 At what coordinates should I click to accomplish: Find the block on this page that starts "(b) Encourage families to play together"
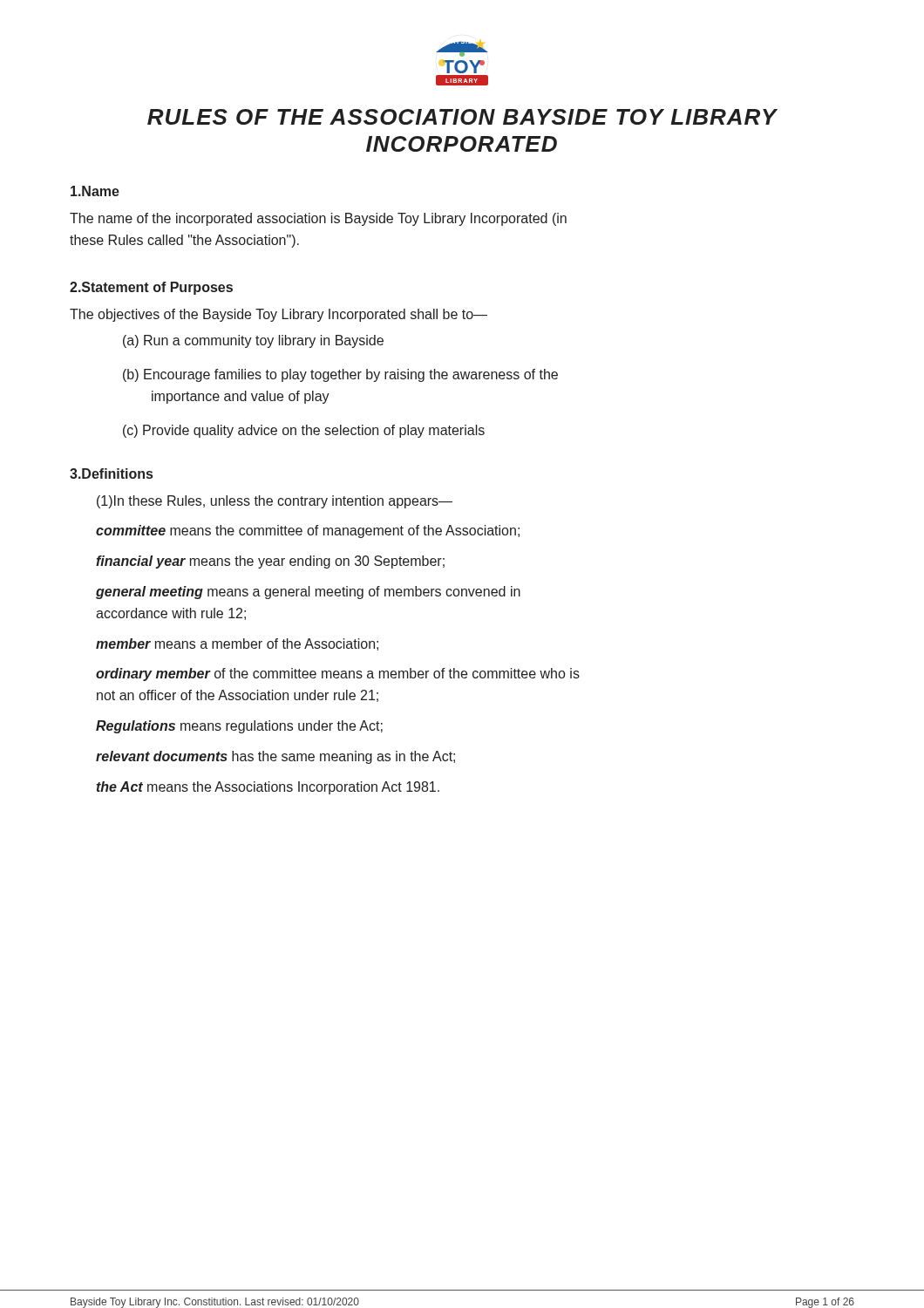pyautogui.click(x=340, y=386)
